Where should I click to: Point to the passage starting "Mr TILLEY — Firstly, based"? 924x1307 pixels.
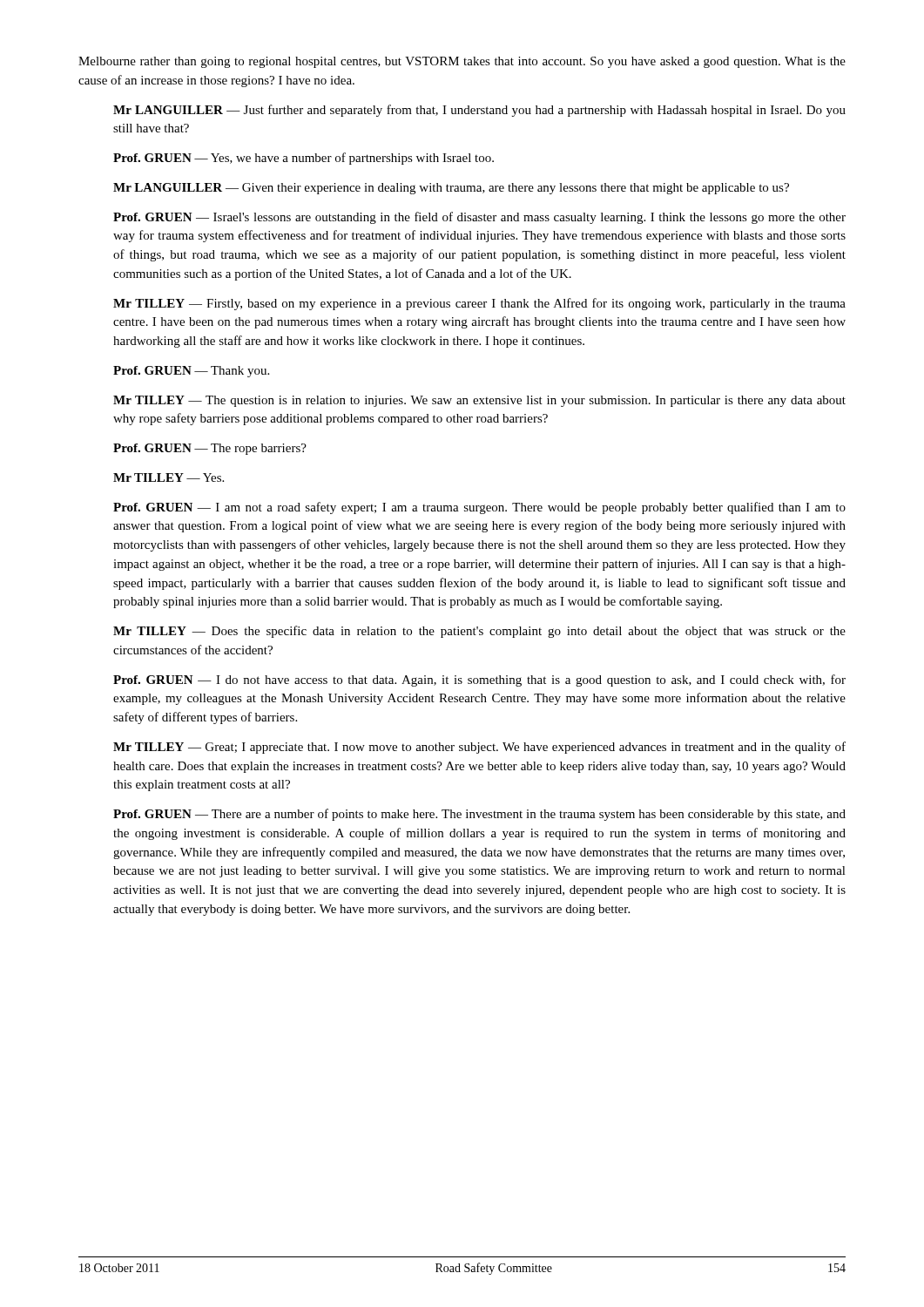(462, 323)
